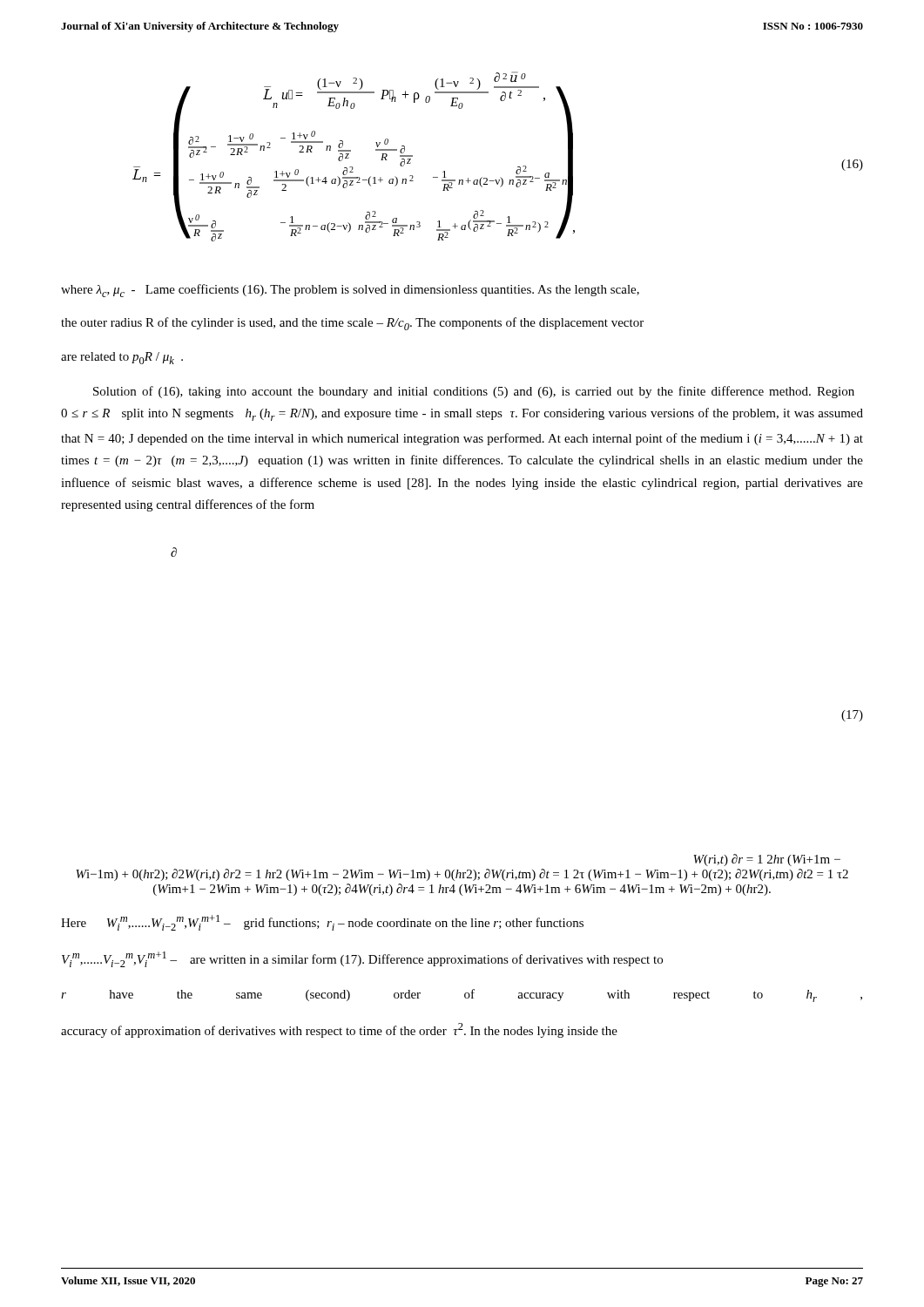Find the block on this page that starts "r have the same (second) order of accuracy"
The height and width of the screenshot is (1307, 924).
[x=462, y=995]
